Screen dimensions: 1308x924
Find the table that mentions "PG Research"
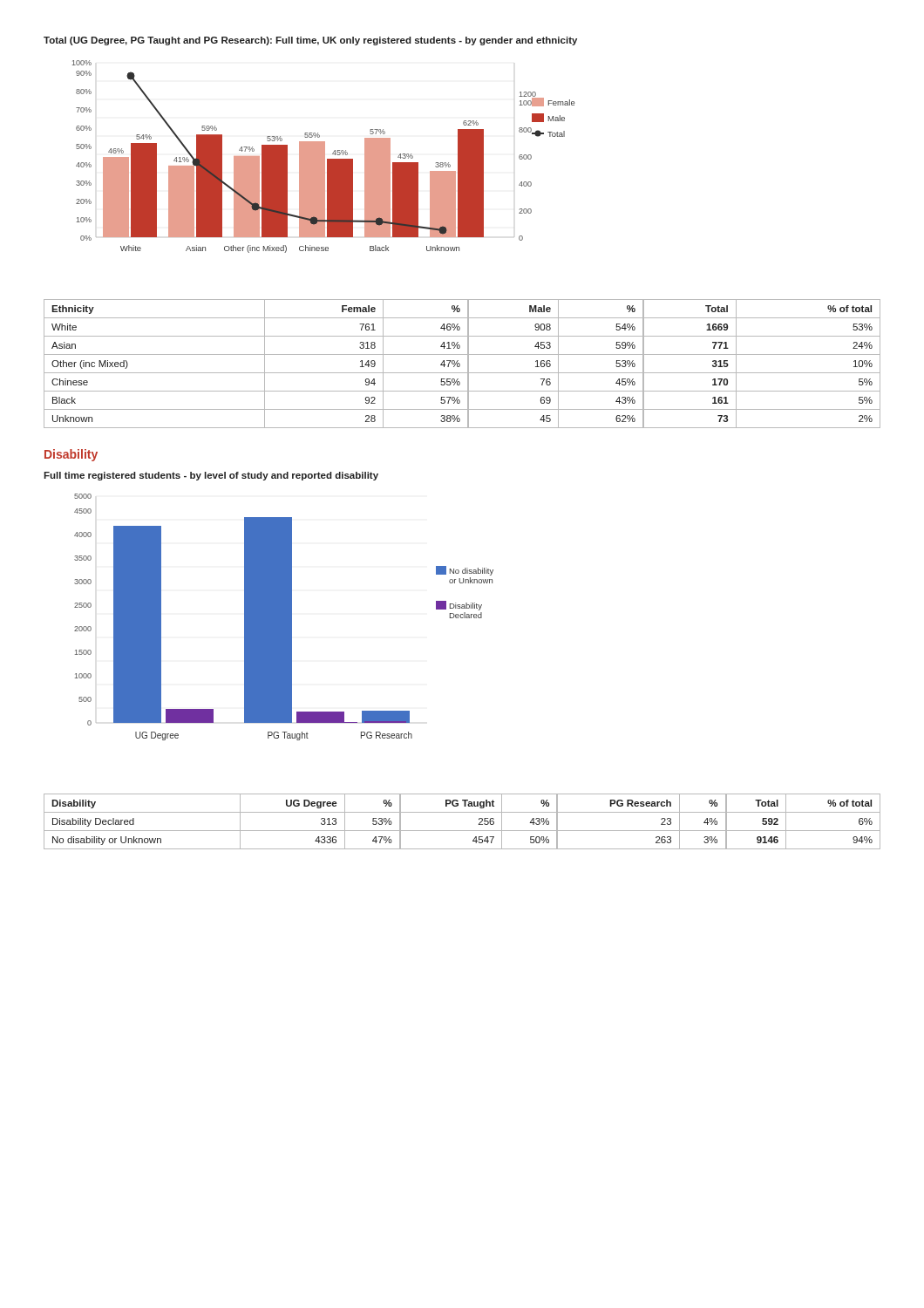click(462, 821)
